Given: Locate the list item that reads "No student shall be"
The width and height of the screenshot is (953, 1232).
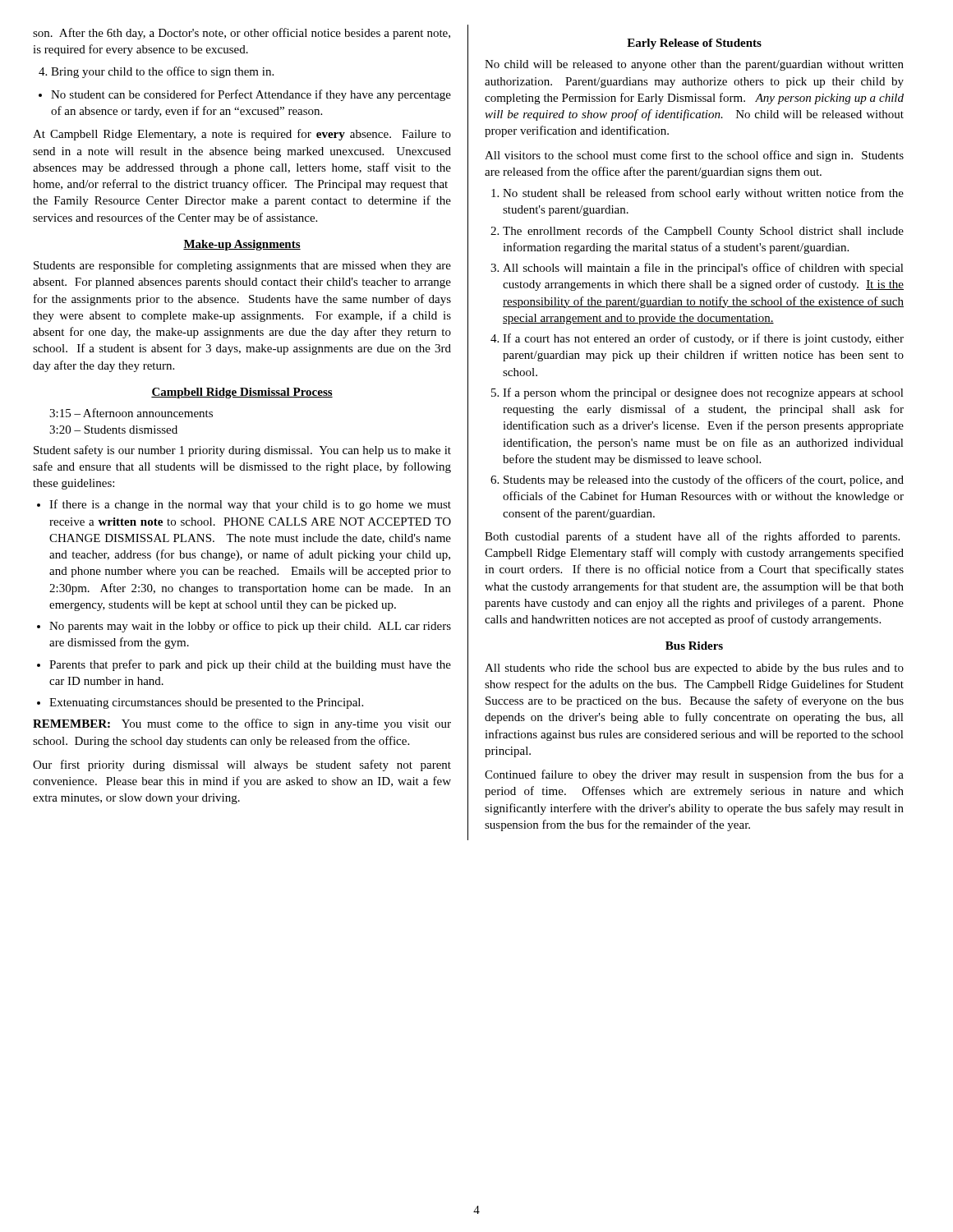Looking at the screenshot, I should pos(703,201).
